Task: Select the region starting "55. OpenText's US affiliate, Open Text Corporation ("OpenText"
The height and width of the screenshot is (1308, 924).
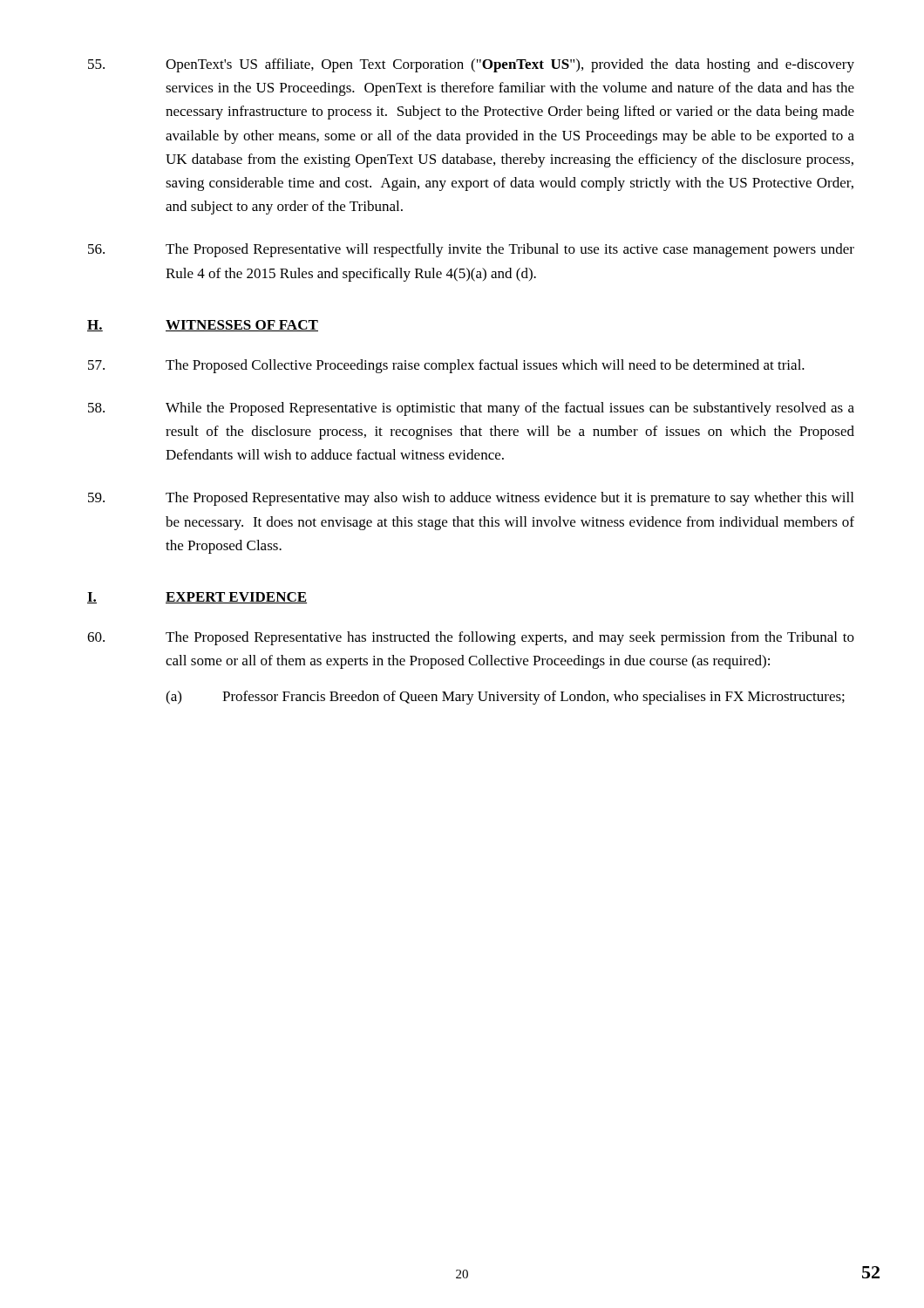Action: click(x=471, y=135)
